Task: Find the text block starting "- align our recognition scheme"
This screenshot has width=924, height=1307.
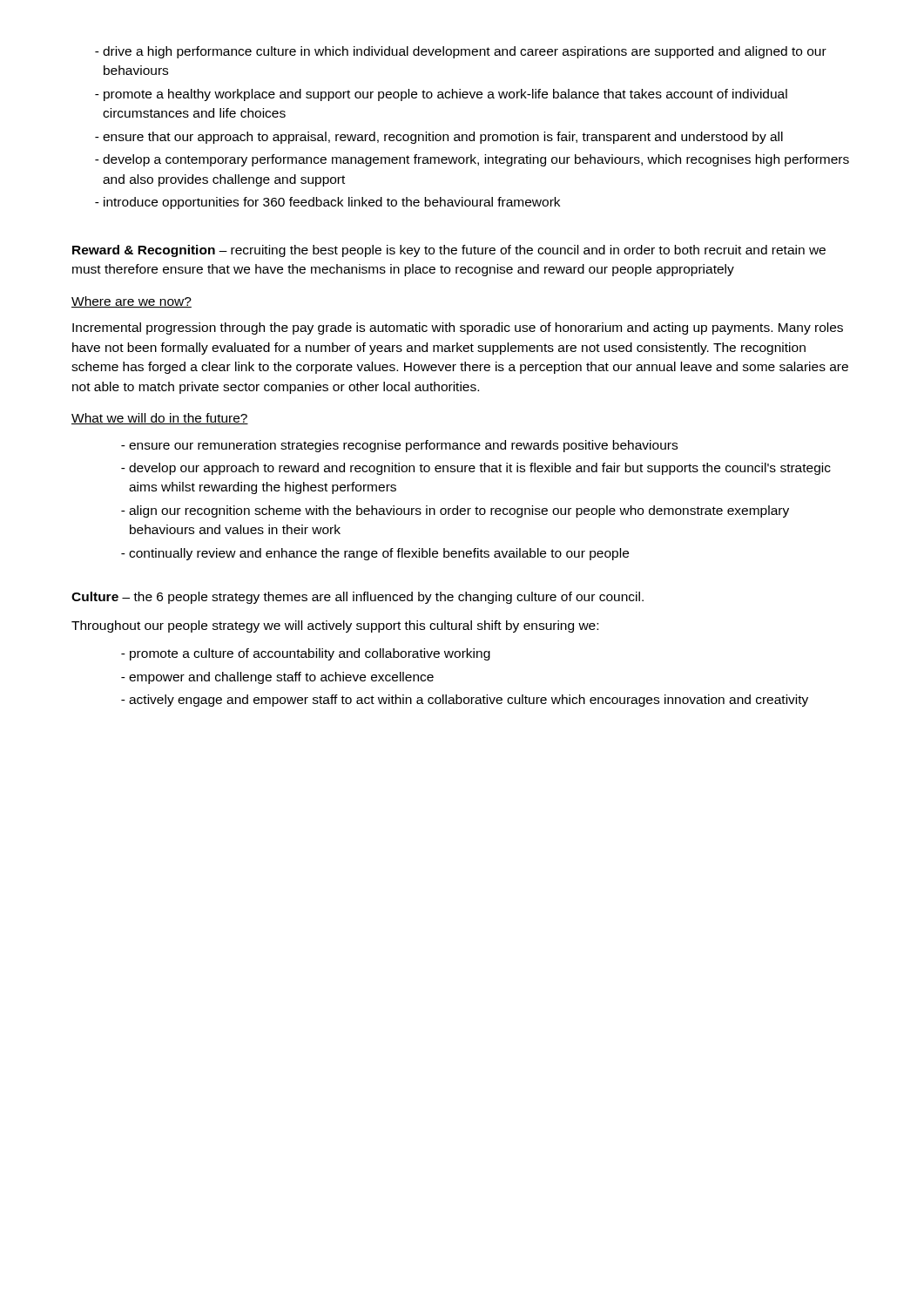Action: pos(475,521)
